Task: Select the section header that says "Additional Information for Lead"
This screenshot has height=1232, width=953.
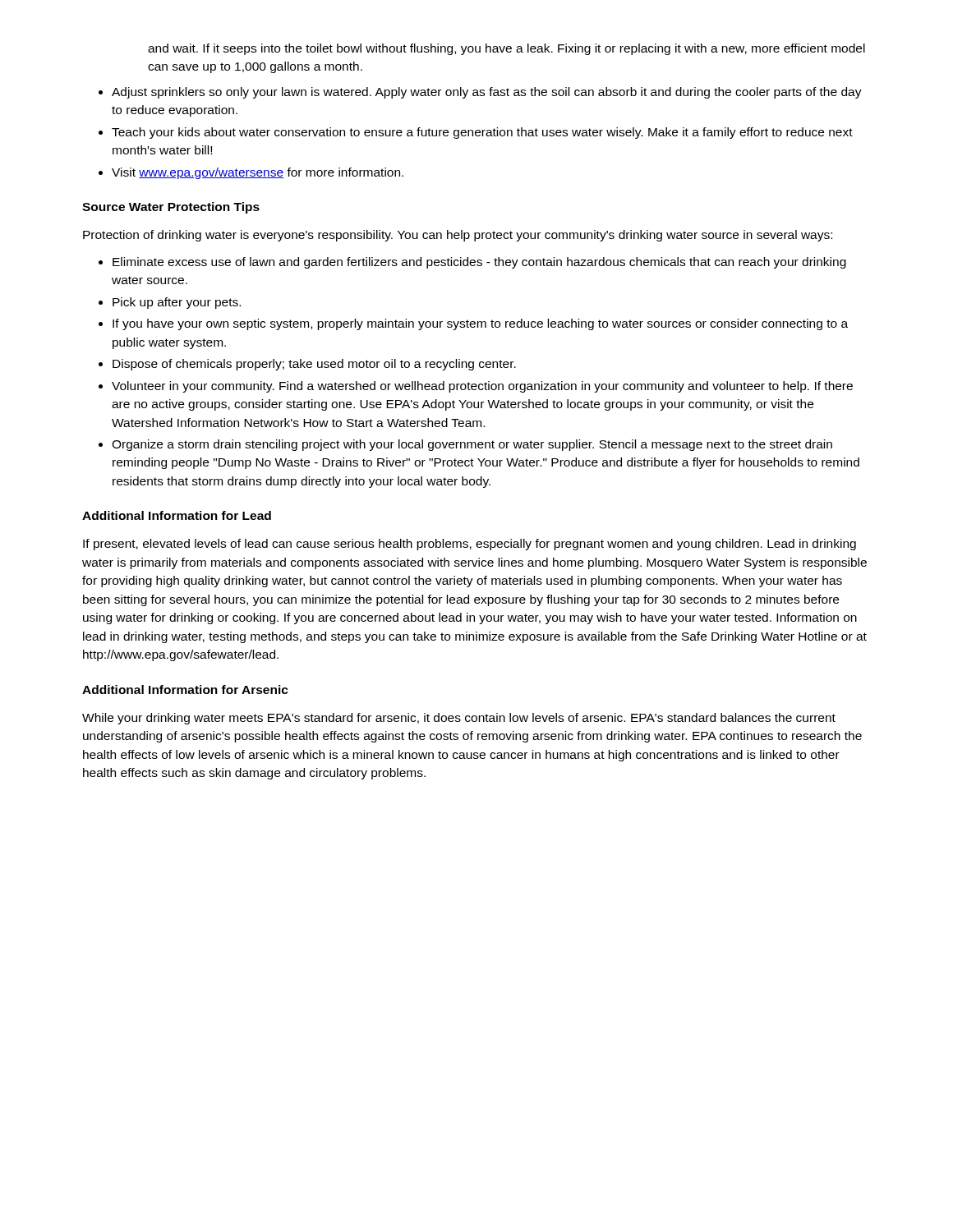Action: 177,516
